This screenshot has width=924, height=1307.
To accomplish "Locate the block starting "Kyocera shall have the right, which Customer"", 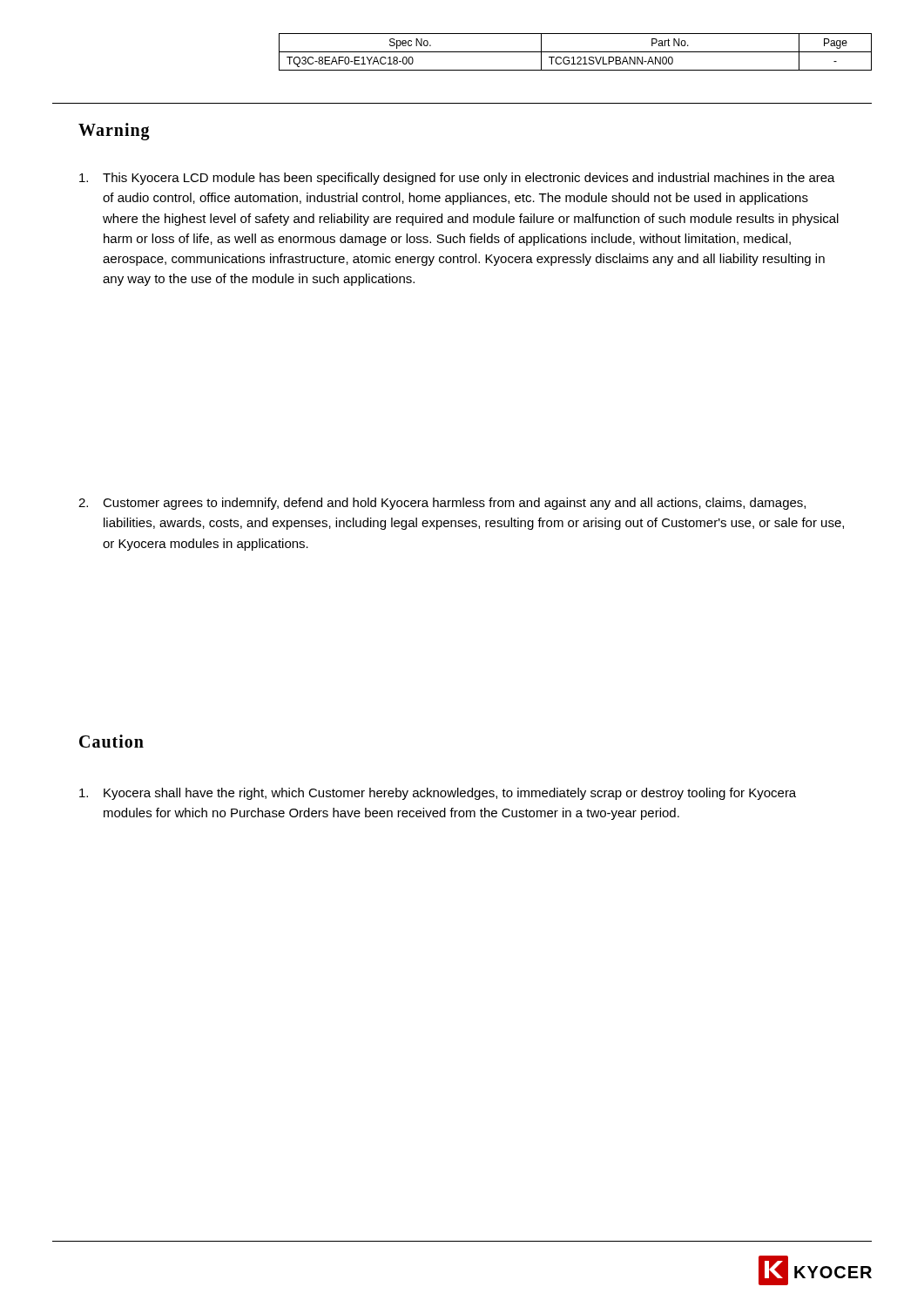I will (462, 803).
